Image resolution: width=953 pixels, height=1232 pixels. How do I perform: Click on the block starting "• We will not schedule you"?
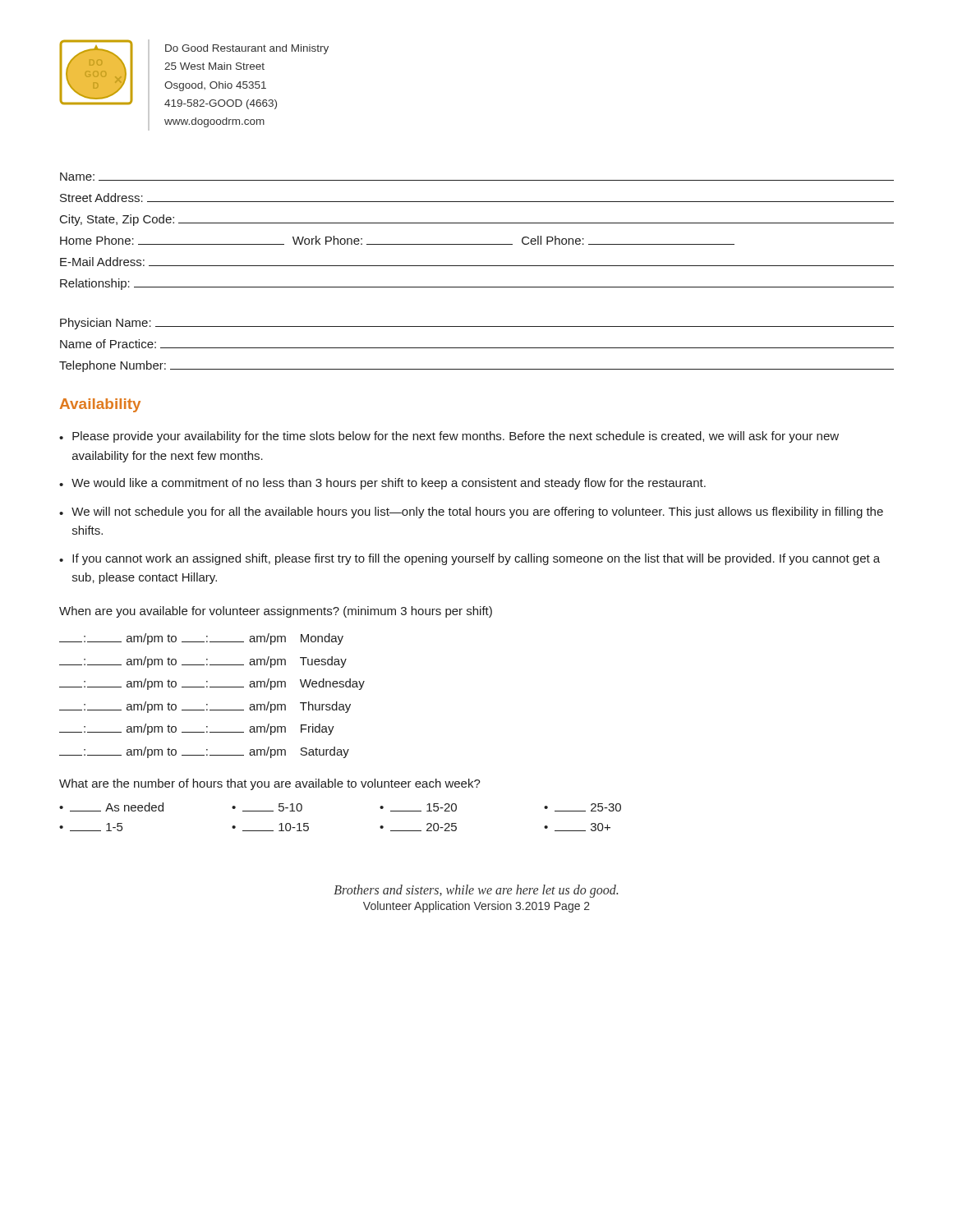[476, 521]
